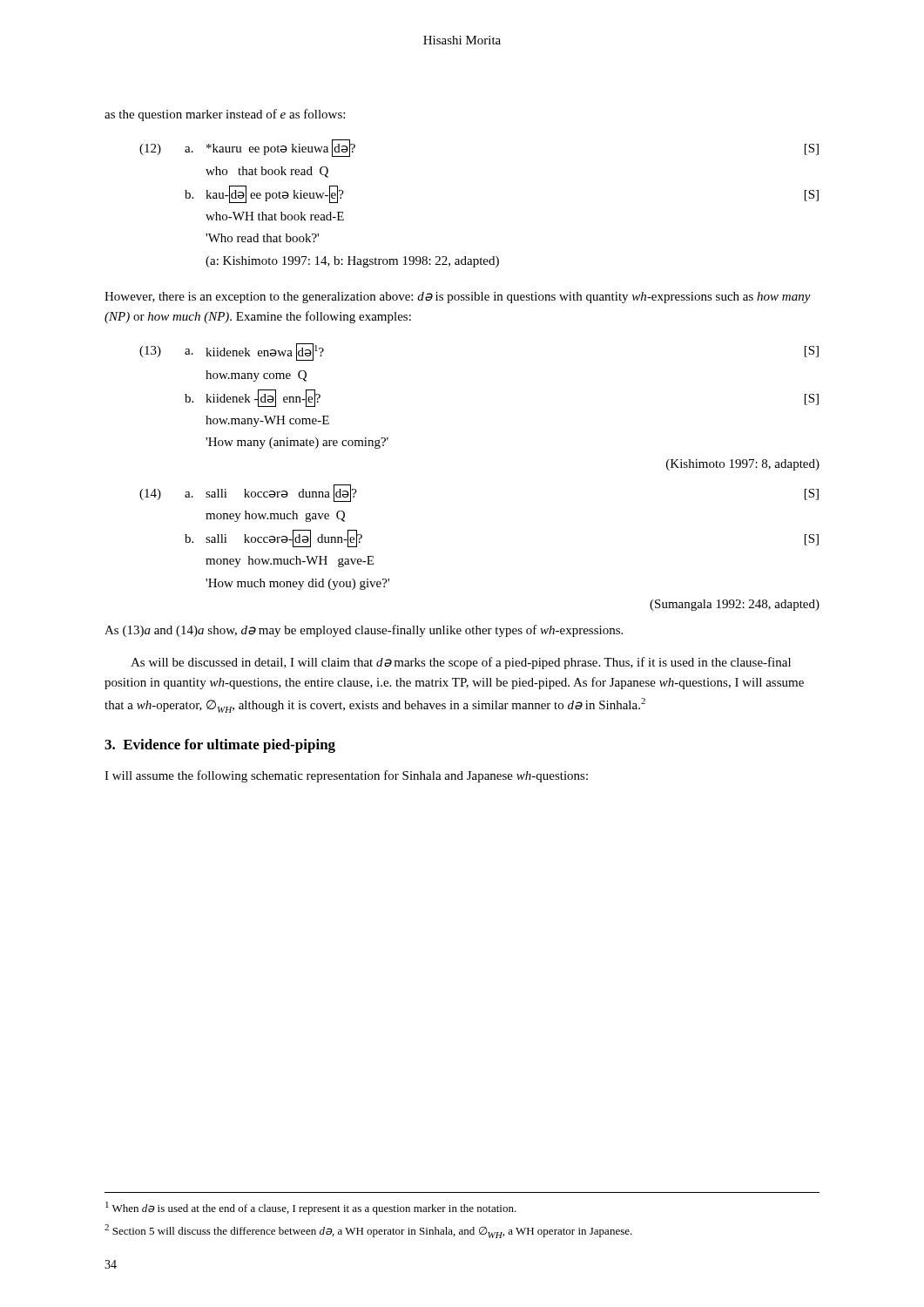Locate the text block that says "as the question marker instead of e as"
The width and height of the screenshot is (924, 1307).
225,115
